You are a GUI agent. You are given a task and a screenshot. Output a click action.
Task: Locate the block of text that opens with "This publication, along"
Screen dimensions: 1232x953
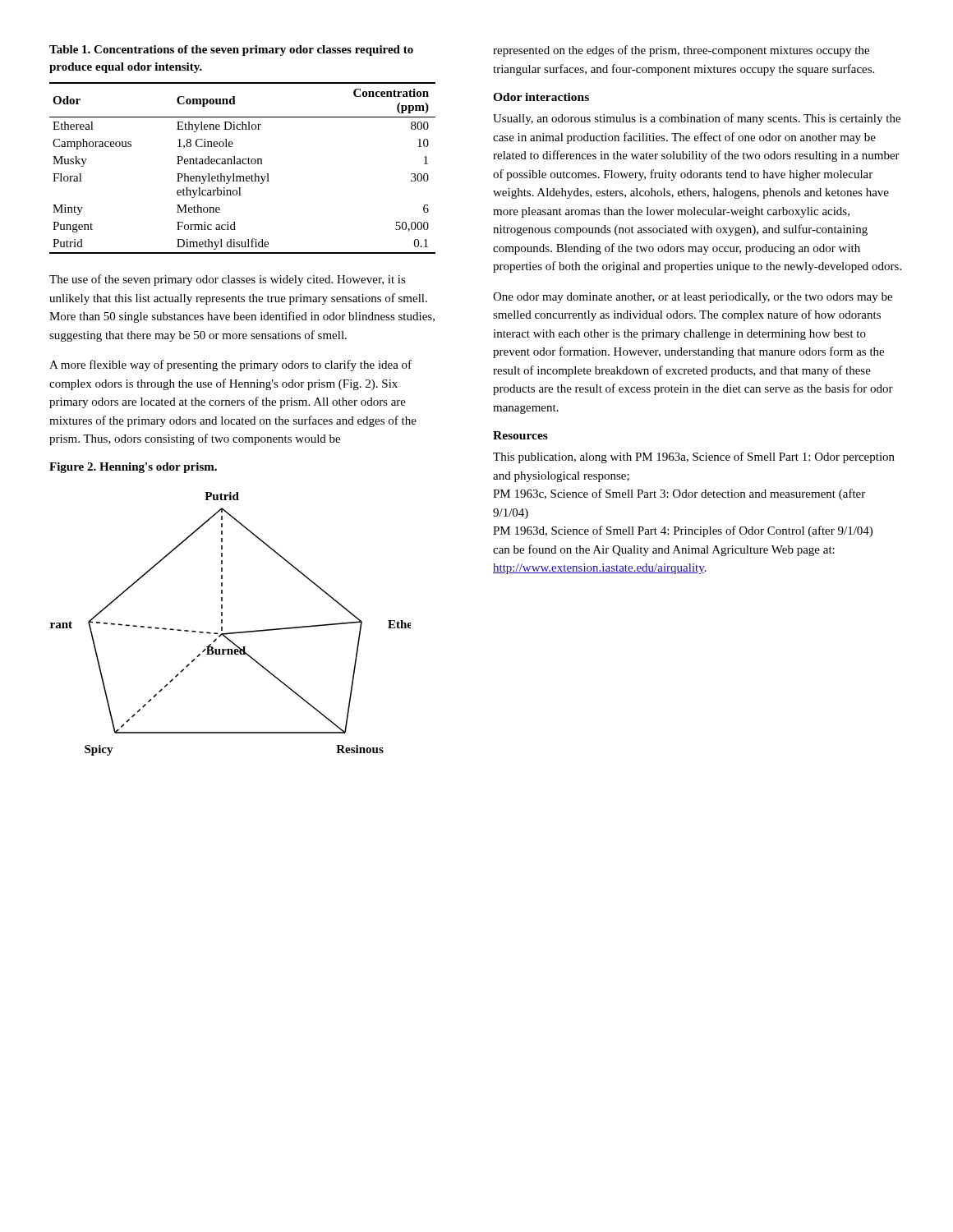coord(694,457)
